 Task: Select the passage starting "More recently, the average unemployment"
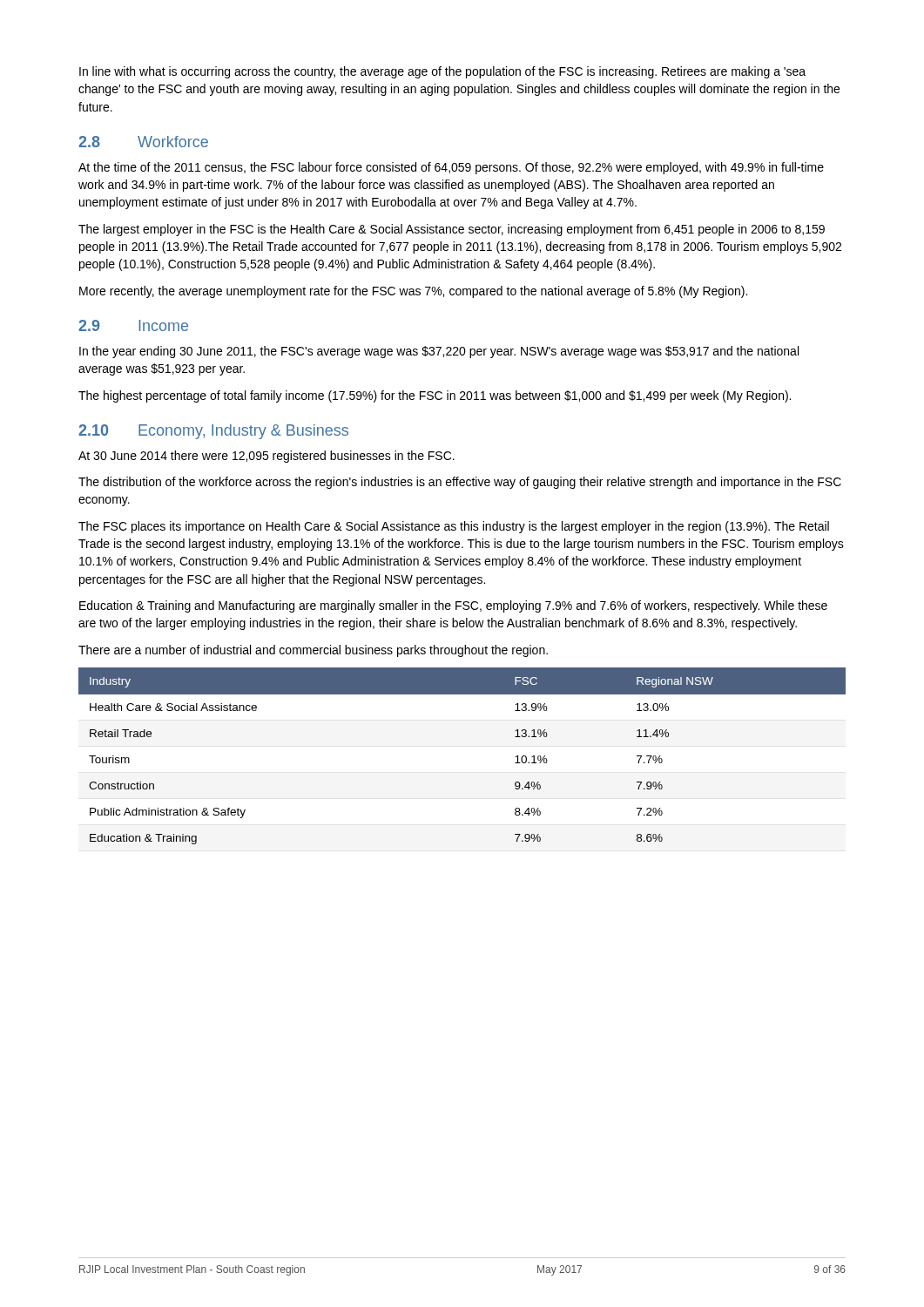pyautogui.click(x=462, y=291)
